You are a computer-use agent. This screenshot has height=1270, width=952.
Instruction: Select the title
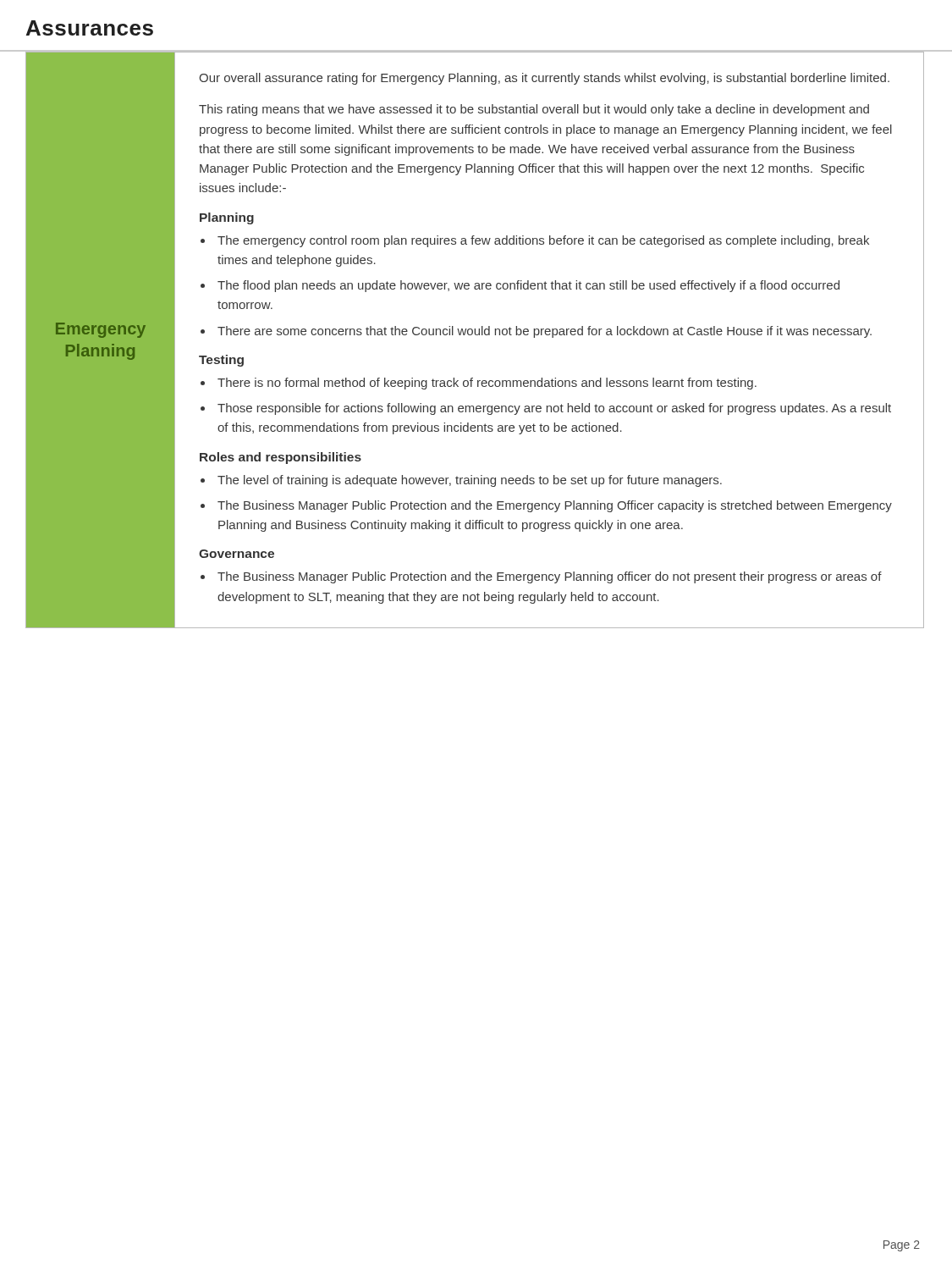click(x=476, y=28)
